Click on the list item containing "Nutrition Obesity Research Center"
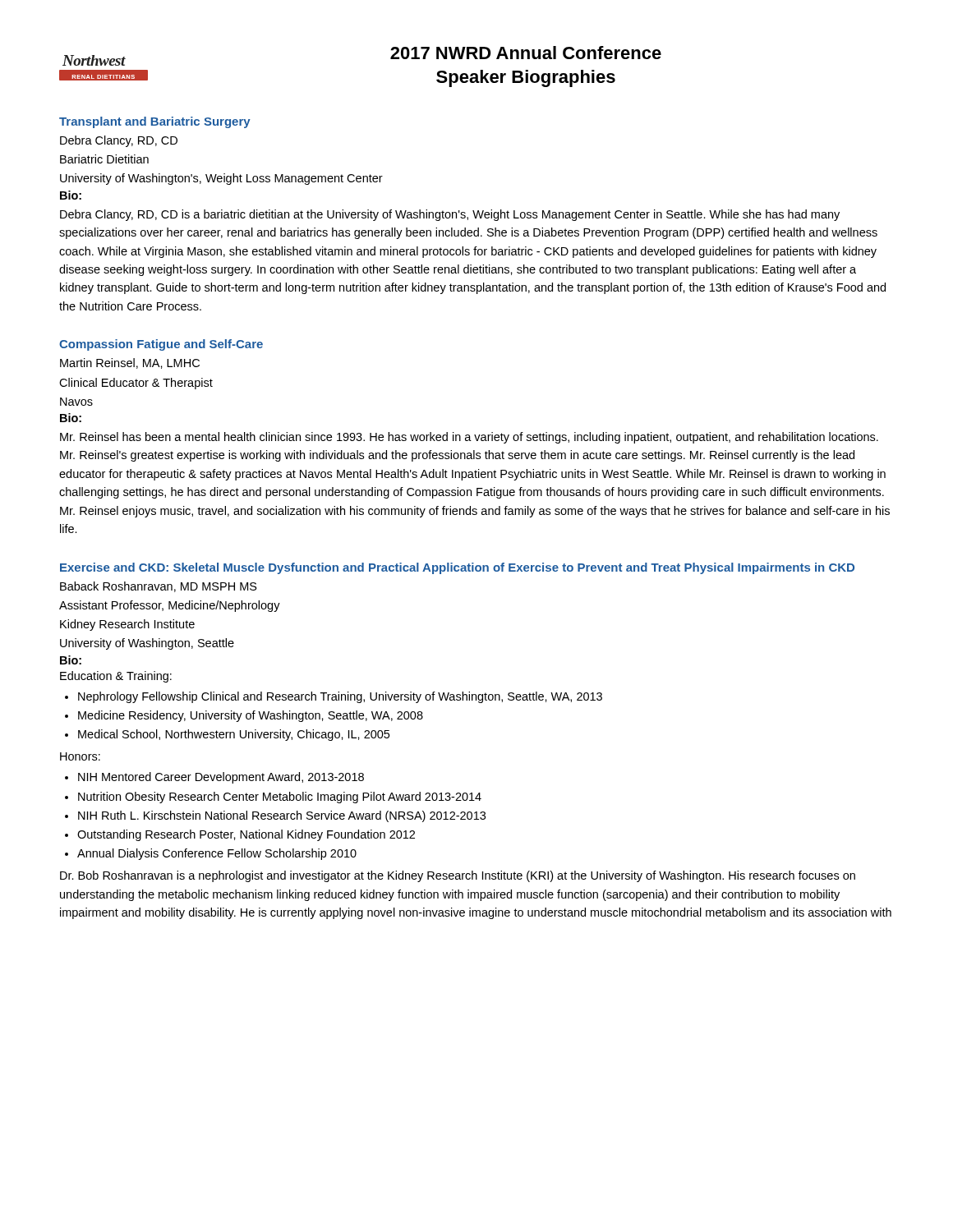The width and height of the screenshot is (953, 1232). [279, 796]
